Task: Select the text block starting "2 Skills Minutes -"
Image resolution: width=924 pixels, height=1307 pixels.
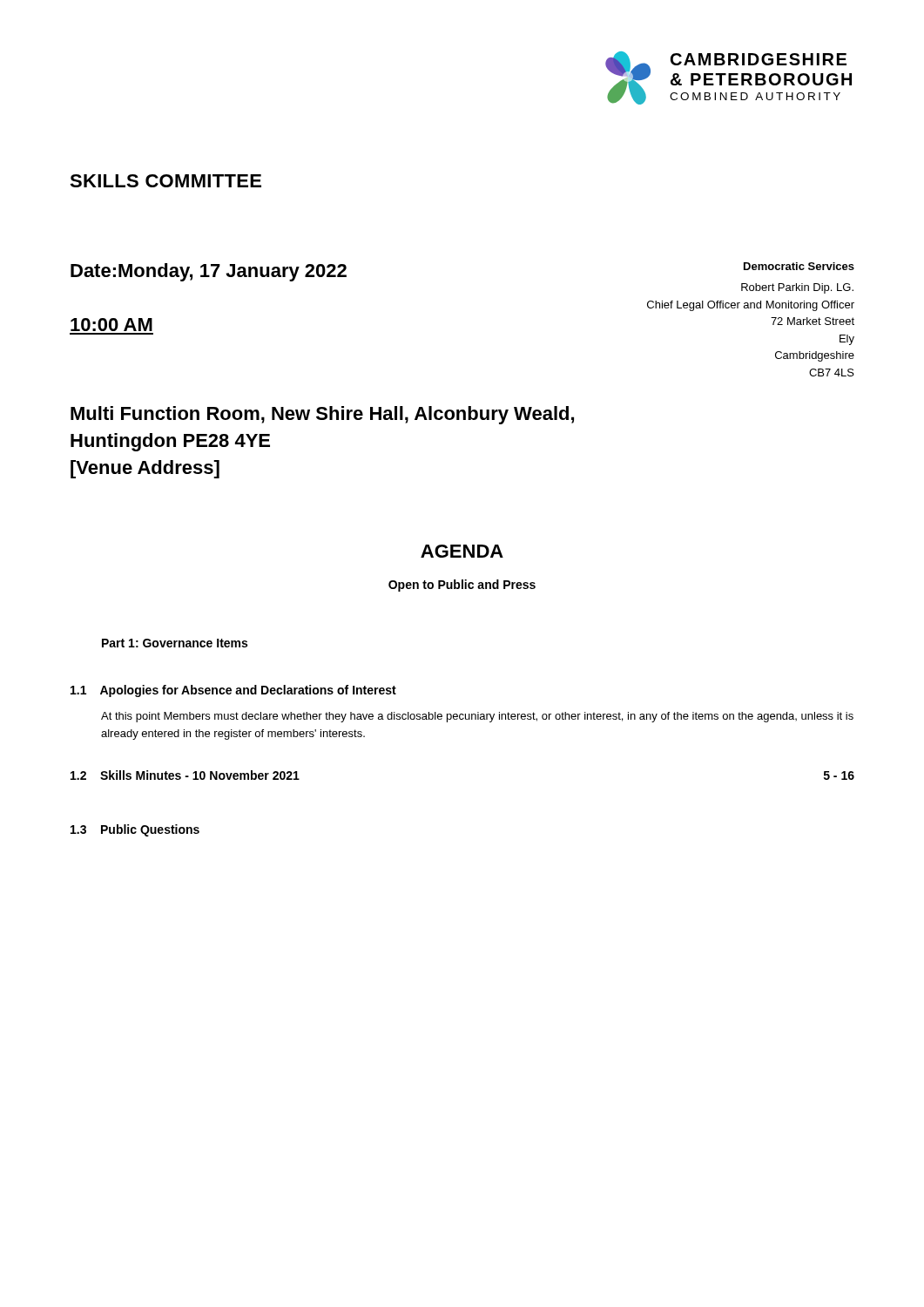Action: [x=203, y=775]
